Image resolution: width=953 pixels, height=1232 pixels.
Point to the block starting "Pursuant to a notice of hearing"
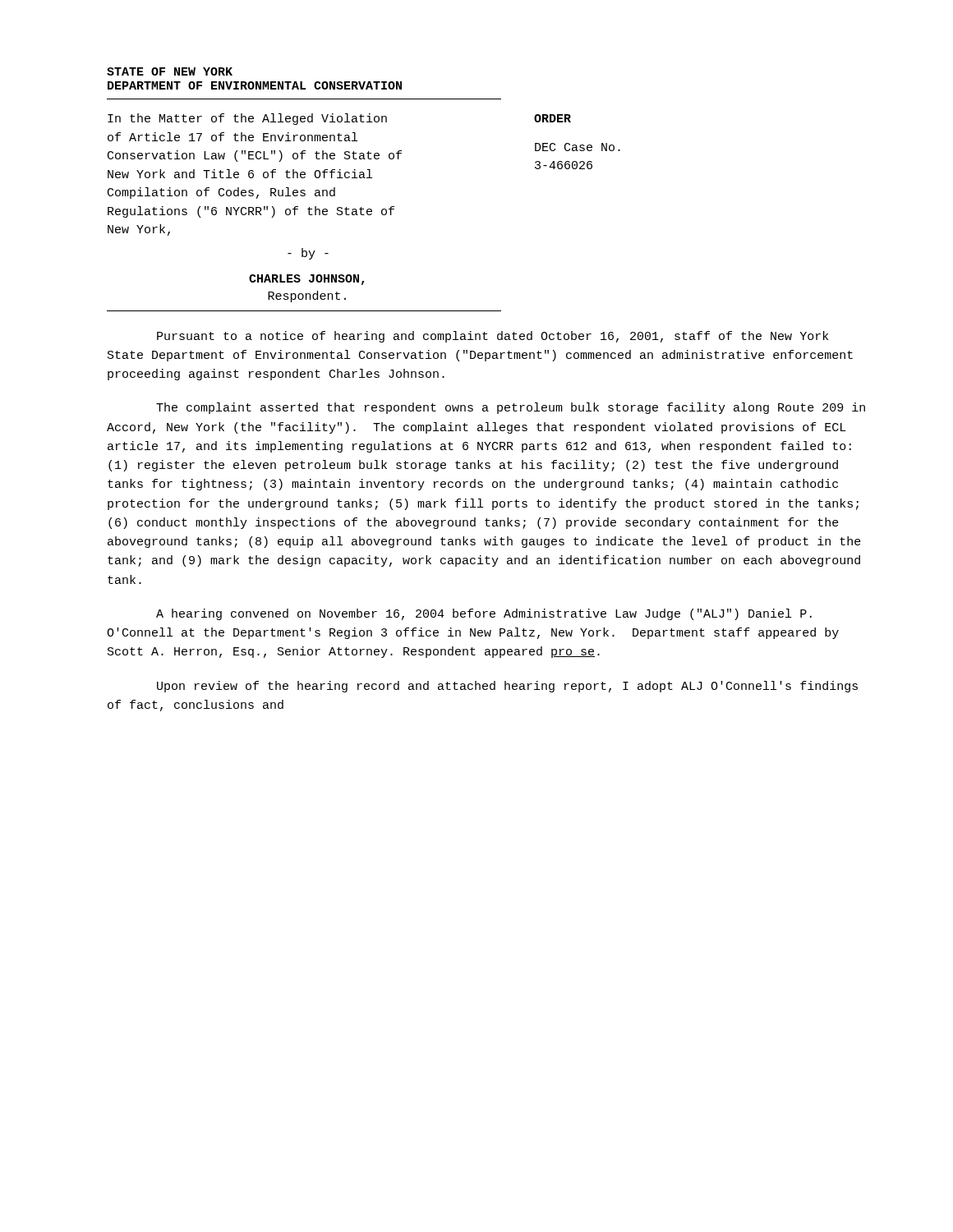(x=480, y=356)
